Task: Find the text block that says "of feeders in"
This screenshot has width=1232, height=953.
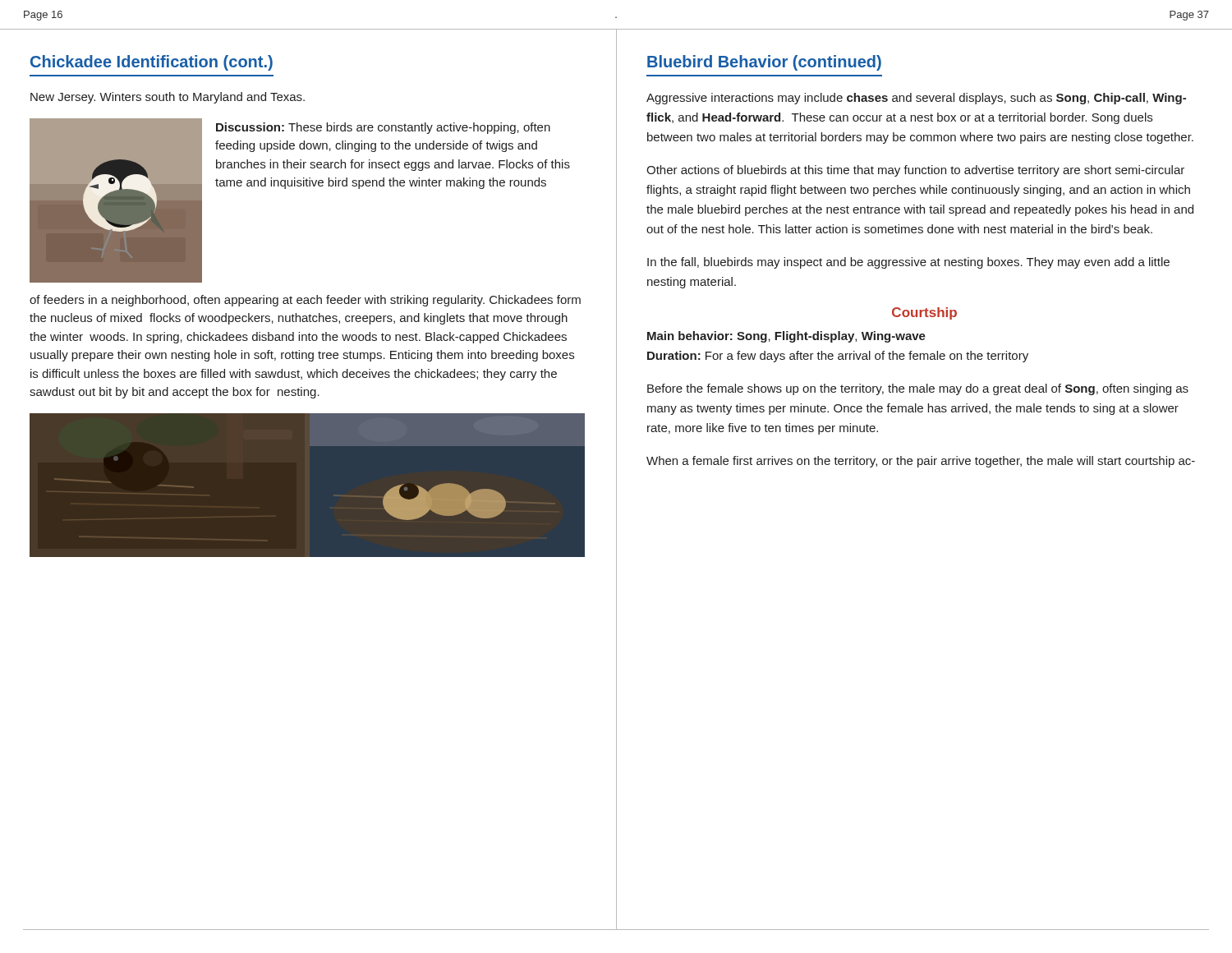Action: coord(305,345)
